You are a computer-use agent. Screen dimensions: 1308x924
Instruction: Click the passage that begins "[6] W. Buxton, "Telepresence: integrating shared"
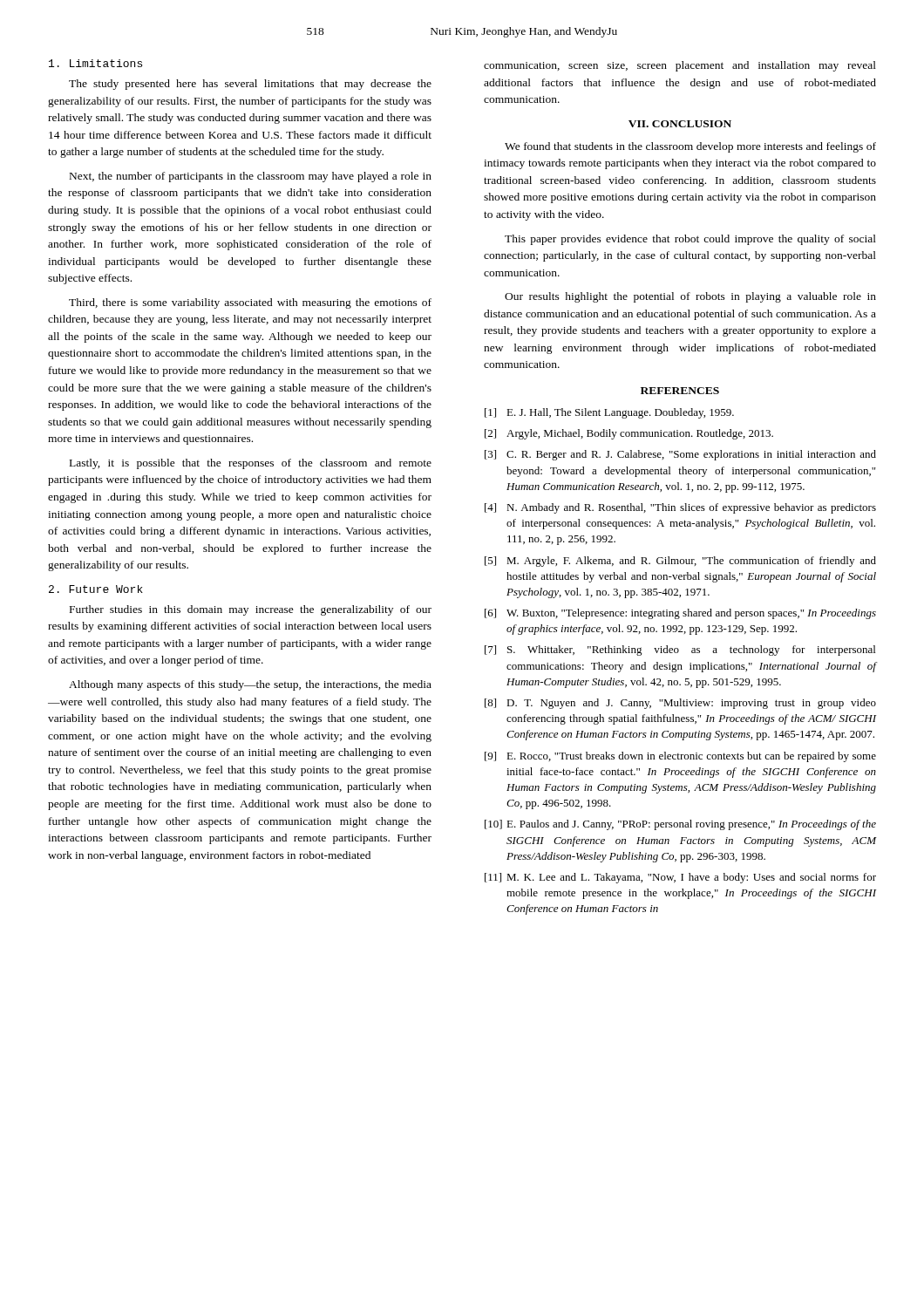tap(680, 621)
